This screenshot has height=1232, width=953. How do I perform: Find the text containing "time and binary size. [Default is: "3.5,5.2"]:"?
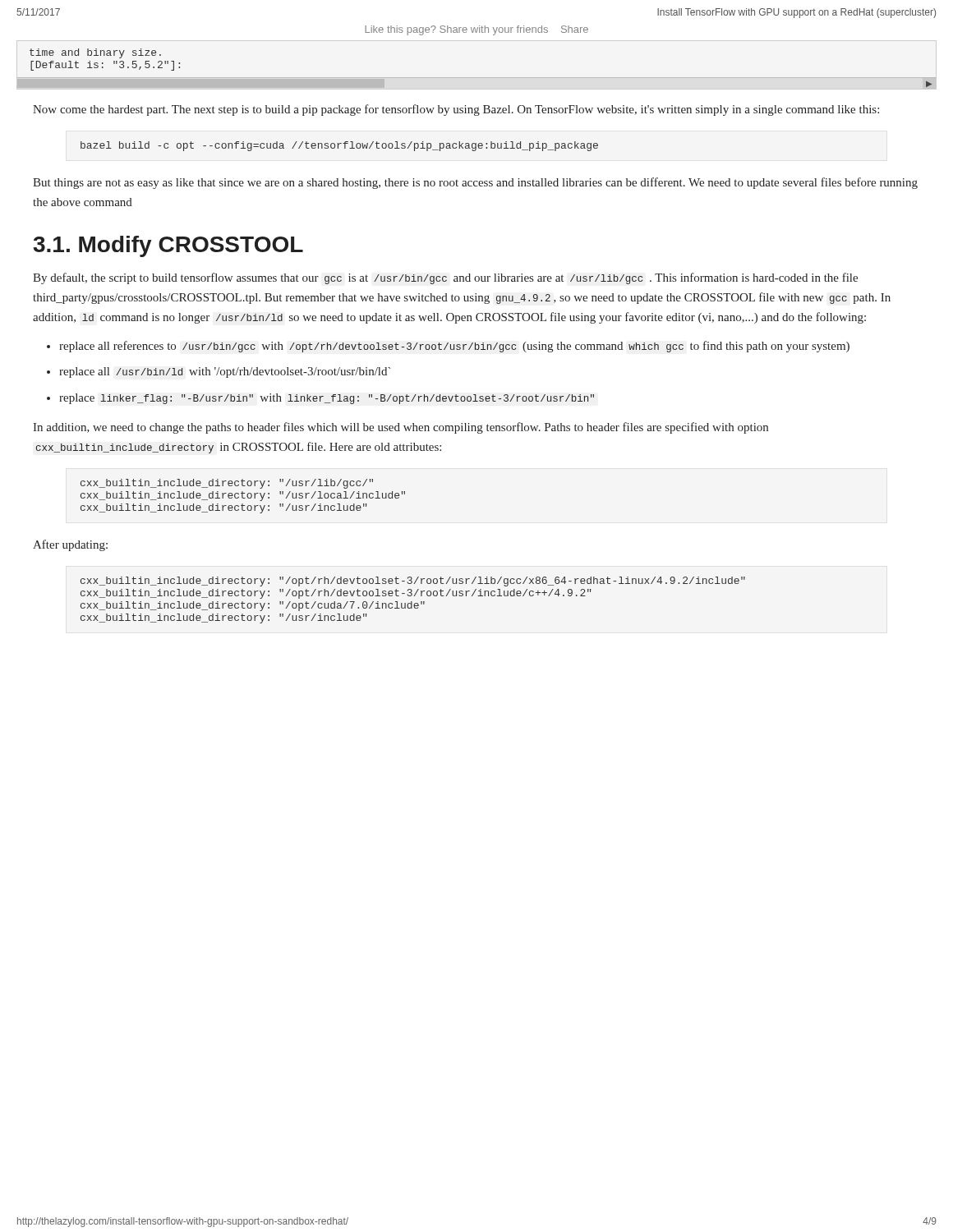pyautogui.click(x=106, y=59)
